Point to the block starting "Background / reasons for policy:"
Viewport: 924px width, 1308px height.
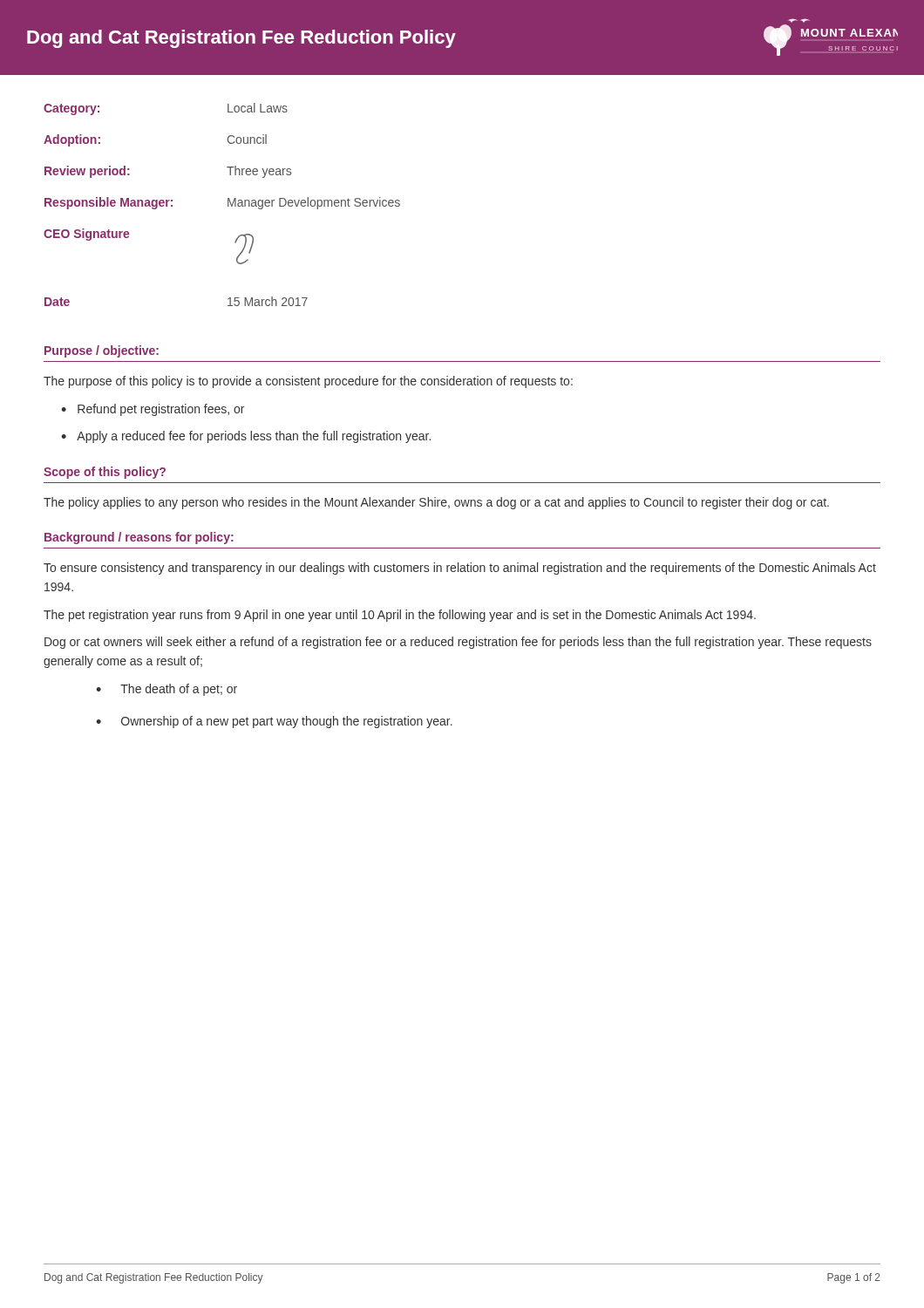point(139,537)
